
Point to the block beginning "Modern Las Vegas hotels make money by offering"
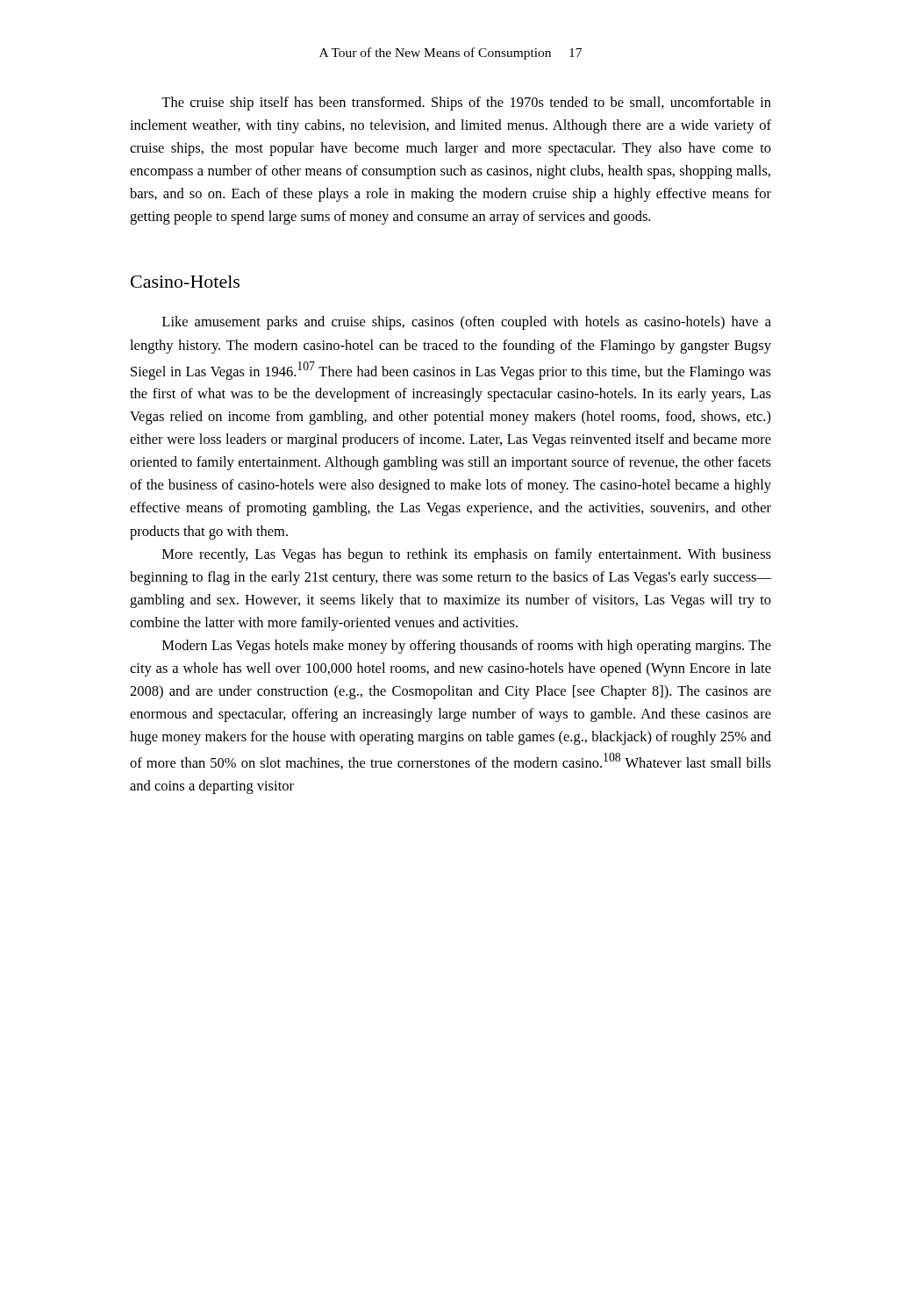coord(450,715)
